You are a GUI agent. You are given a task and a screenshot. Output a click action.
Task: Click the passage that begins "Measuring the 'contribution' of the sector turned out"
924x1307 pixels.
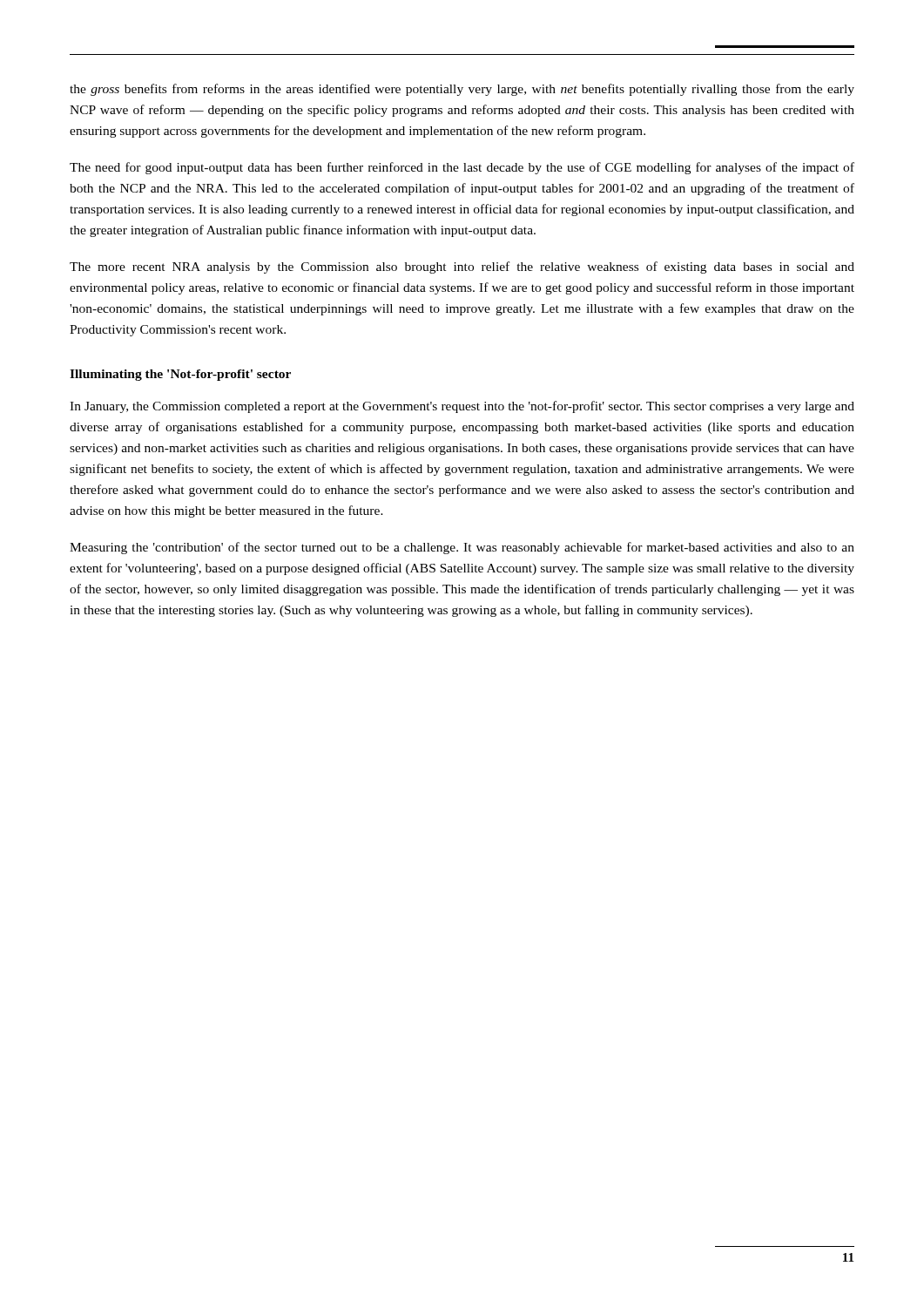[462, 578]
